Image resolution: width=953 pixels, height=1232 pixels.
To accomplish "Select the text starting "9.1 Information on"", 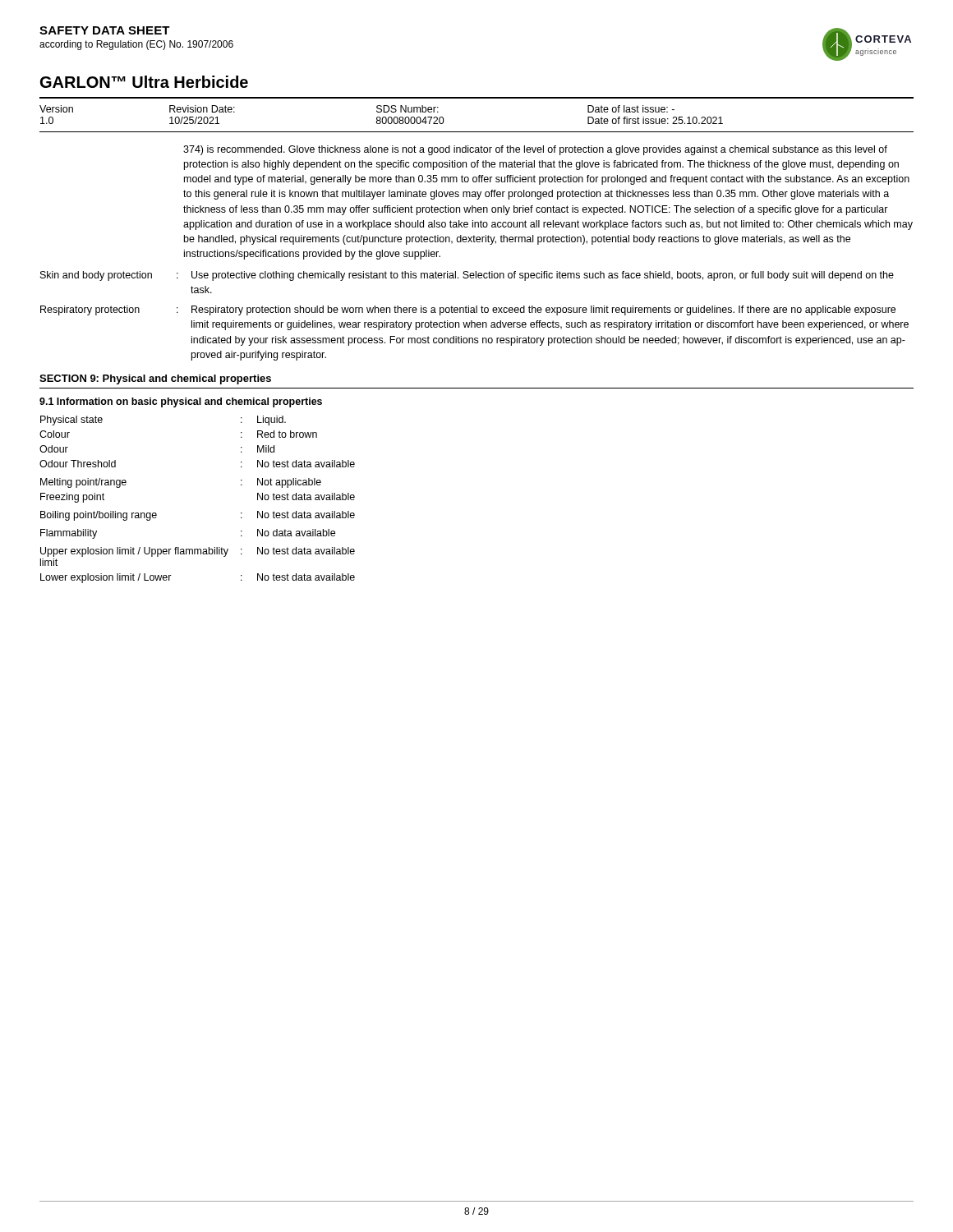I will [x=181, y=401].
